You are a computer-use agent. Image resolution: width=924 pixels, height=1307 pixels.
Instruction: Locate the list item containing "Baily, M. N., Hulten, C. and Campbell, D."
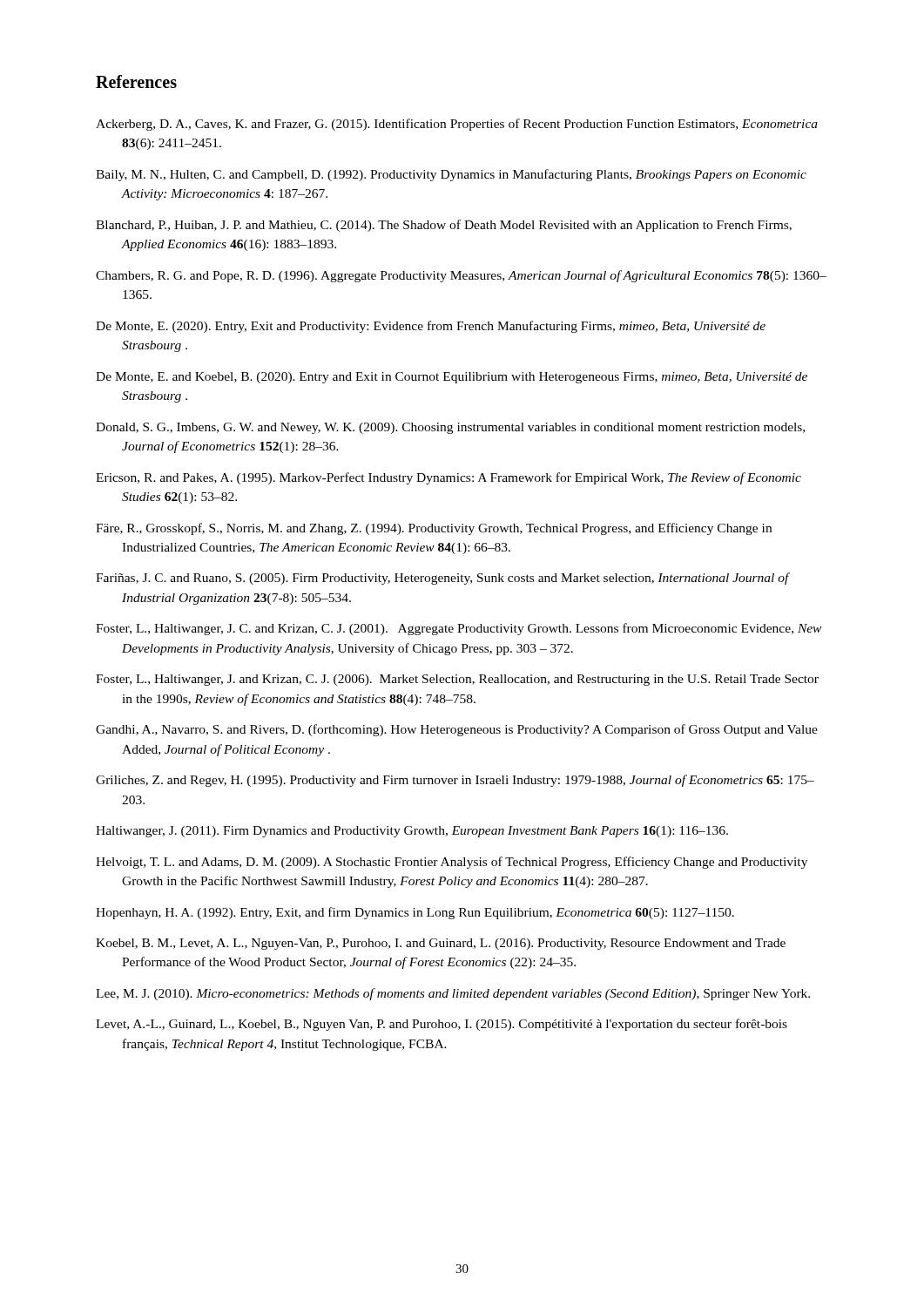tap(451, 184)
